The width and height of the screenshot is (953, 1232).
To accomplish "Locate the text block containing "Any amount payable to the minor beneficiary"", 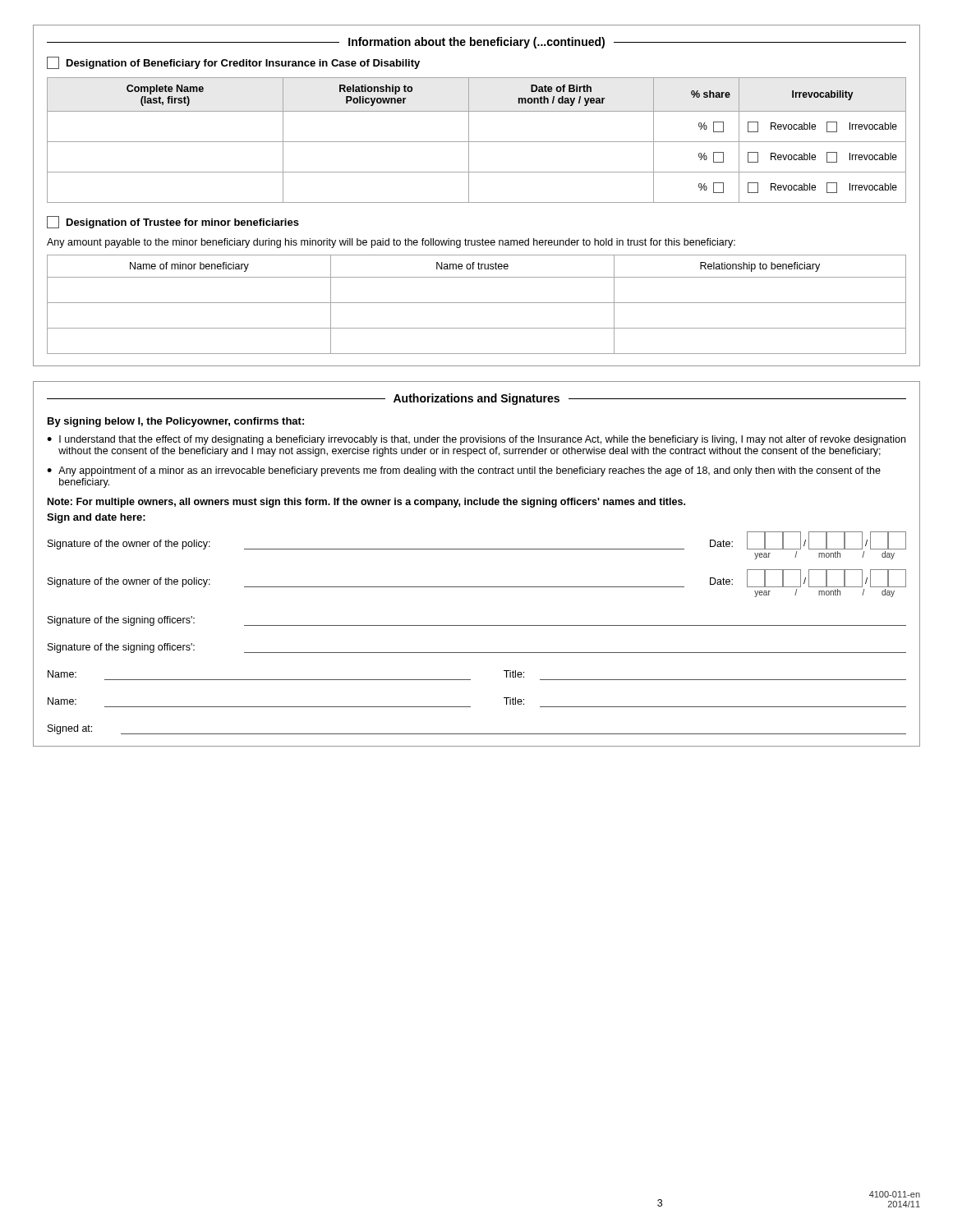I will [x=391, y=242].
